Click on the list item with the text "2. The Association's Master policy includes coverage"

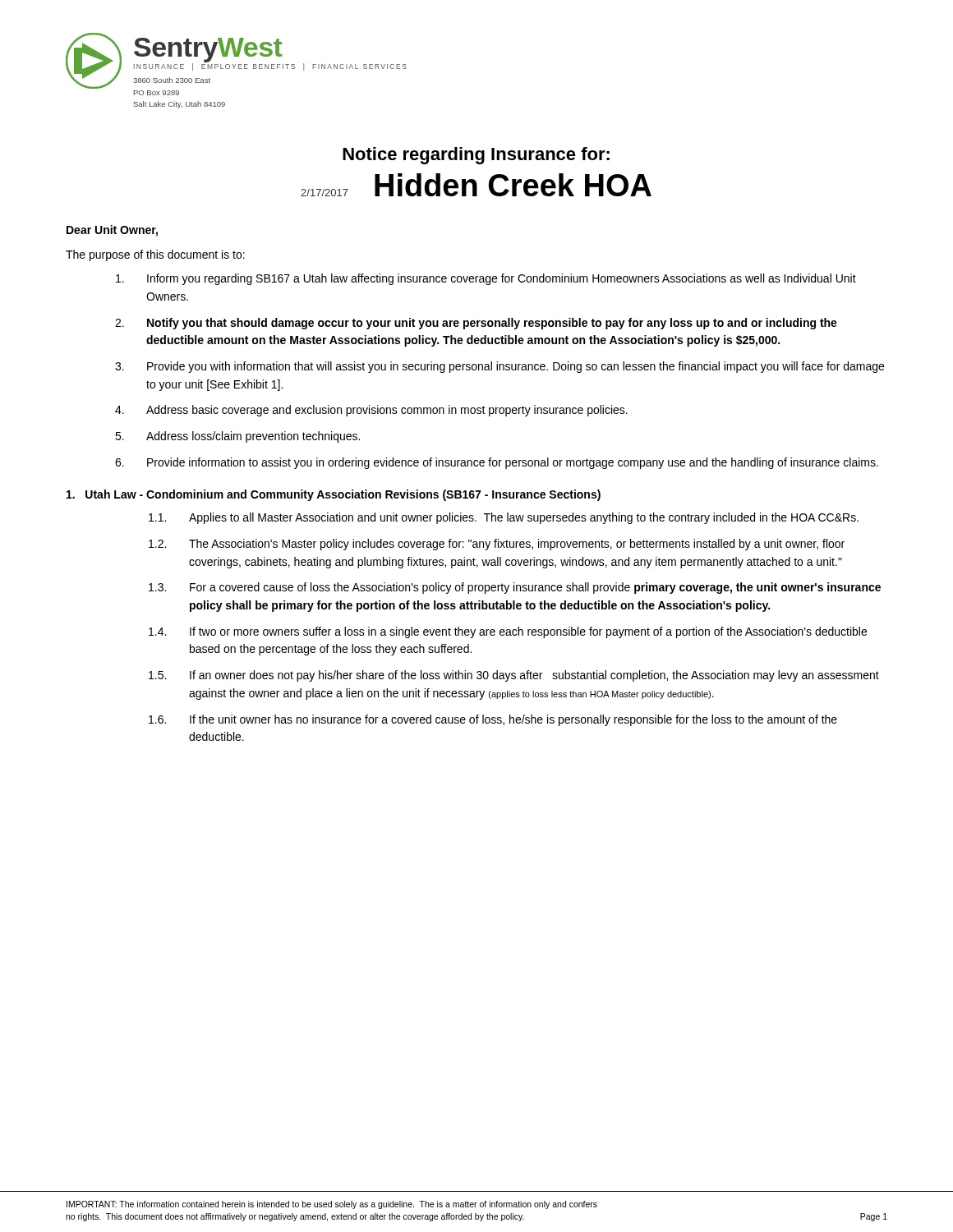point(518,553)
